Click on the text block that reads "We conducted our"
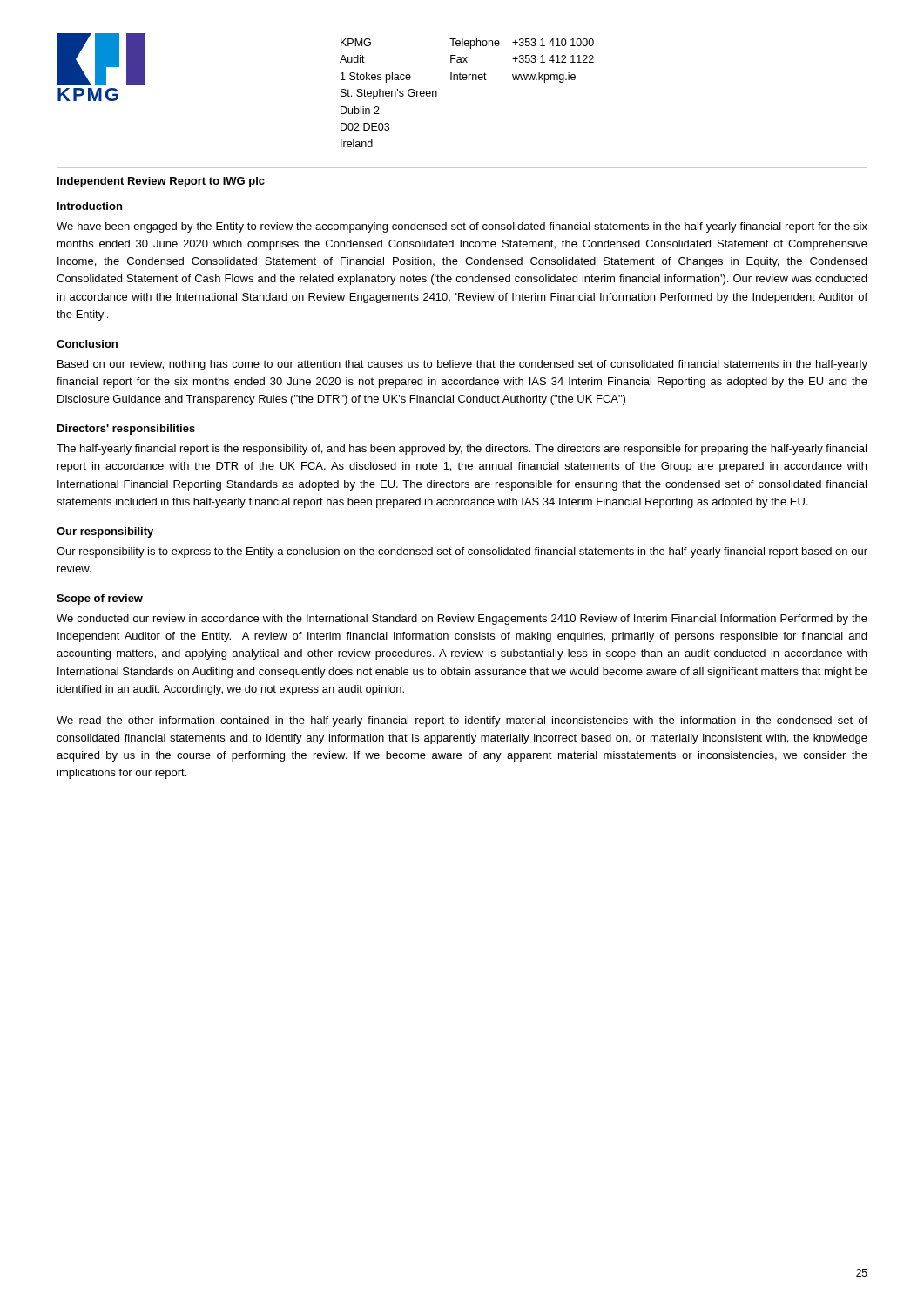Viewport: 924px width, 1307px height. pyautogui.click(x=462, y=653)
